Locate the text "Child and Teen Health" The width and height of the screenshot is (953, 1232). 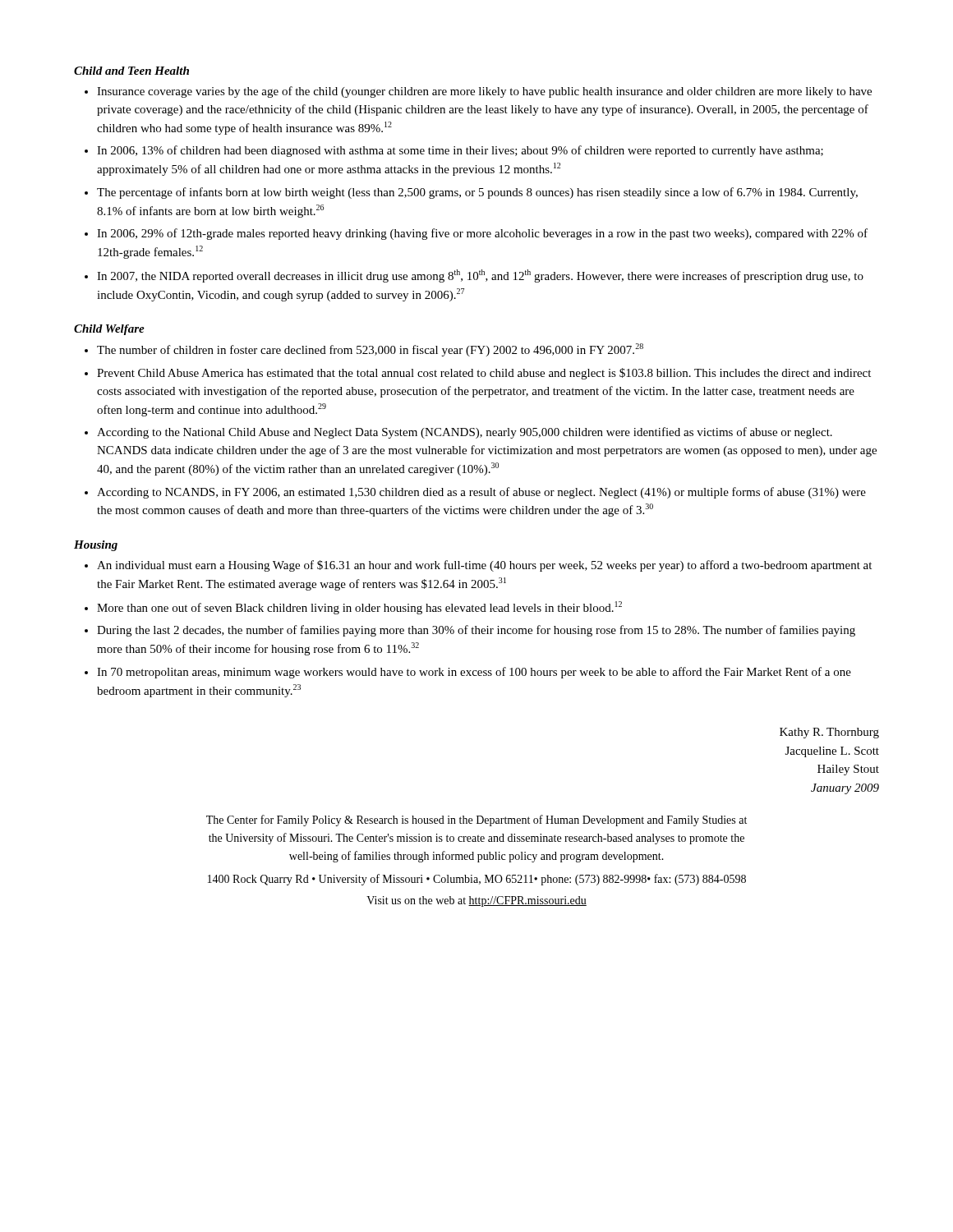[x=132, y=71]
